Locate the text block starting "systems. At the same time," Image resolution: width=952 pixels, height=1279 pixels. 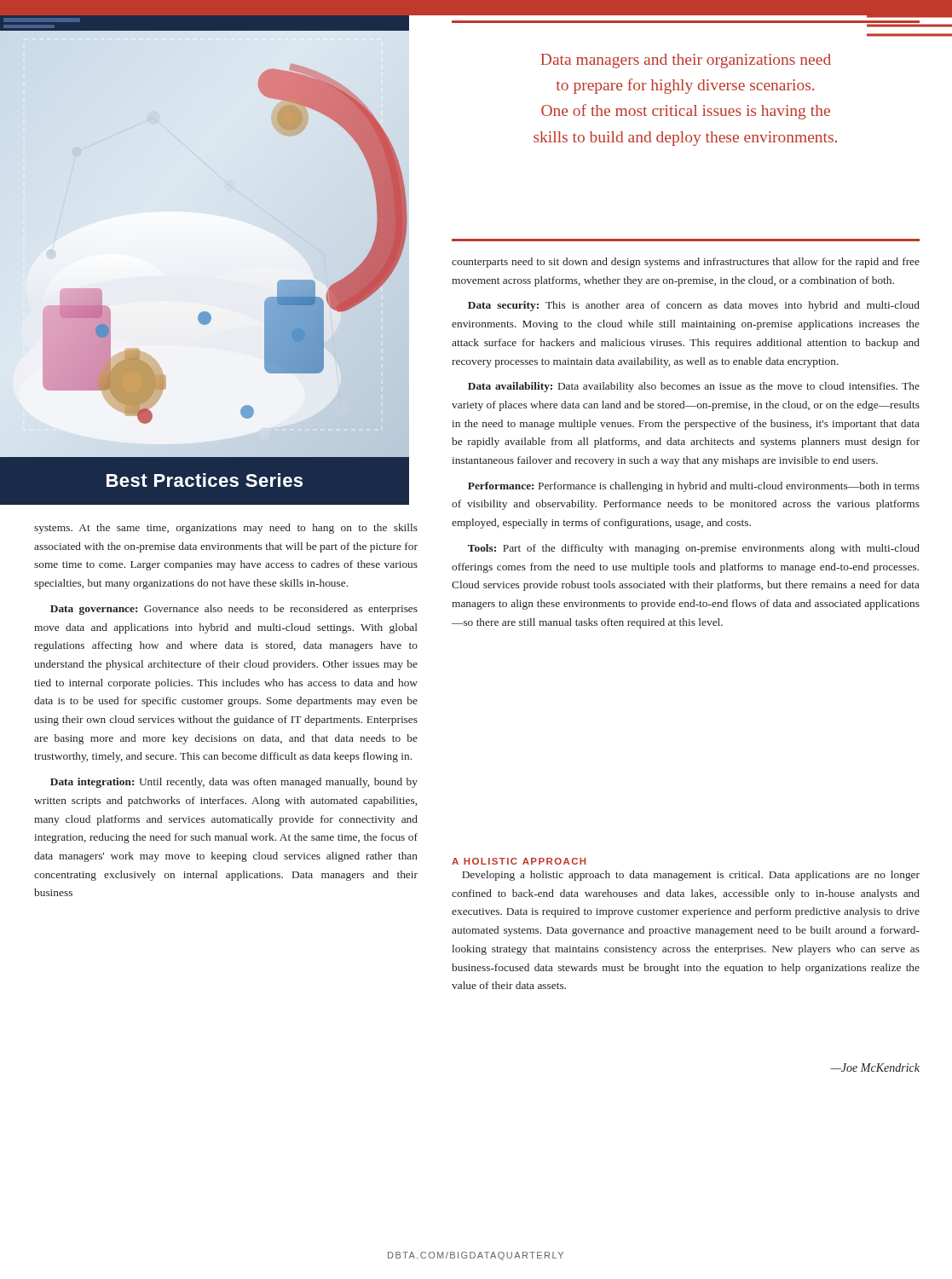coord(226,710)
